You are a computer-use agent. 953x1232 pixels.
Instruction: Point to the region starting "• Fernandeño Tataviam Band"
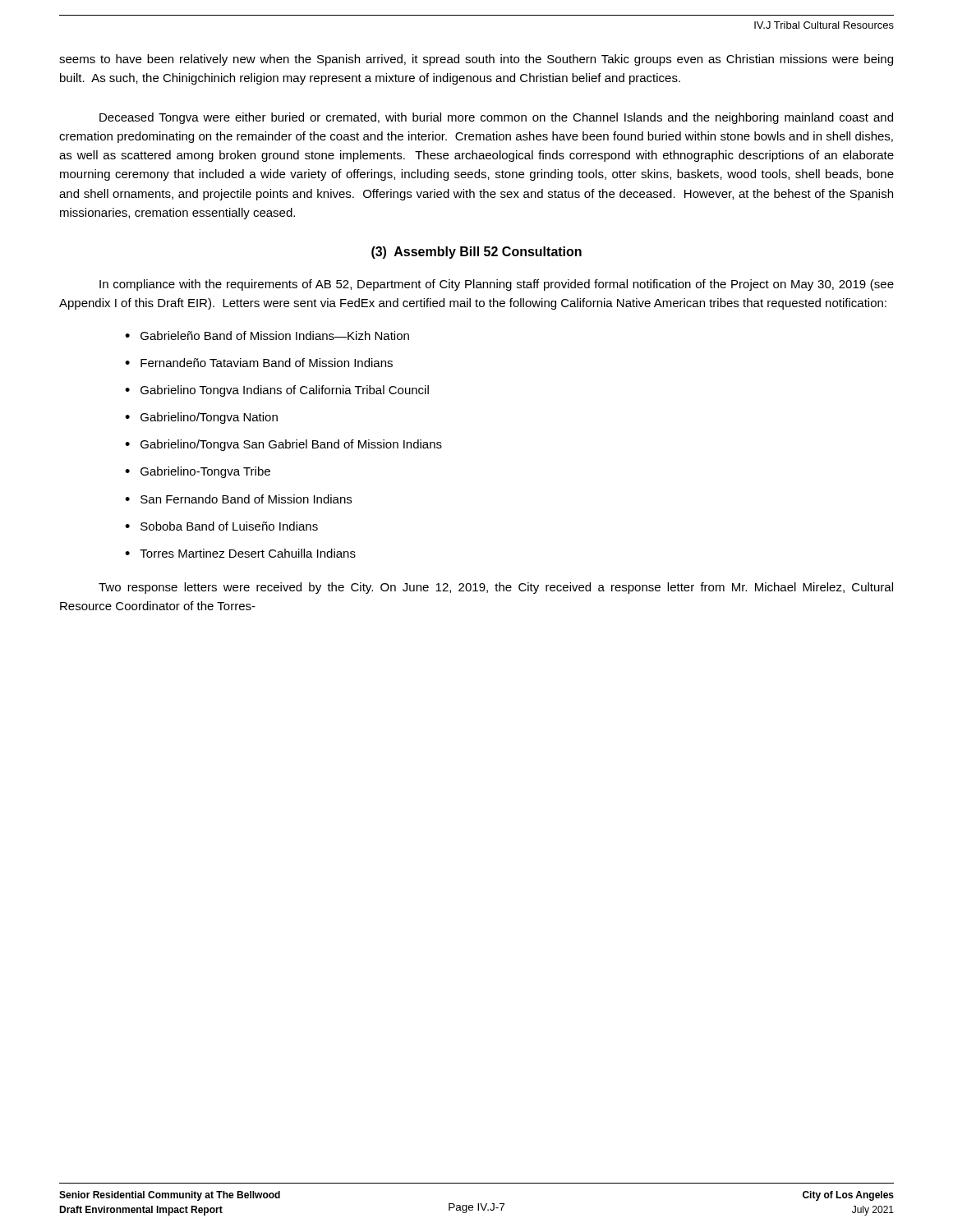[259, 363]
